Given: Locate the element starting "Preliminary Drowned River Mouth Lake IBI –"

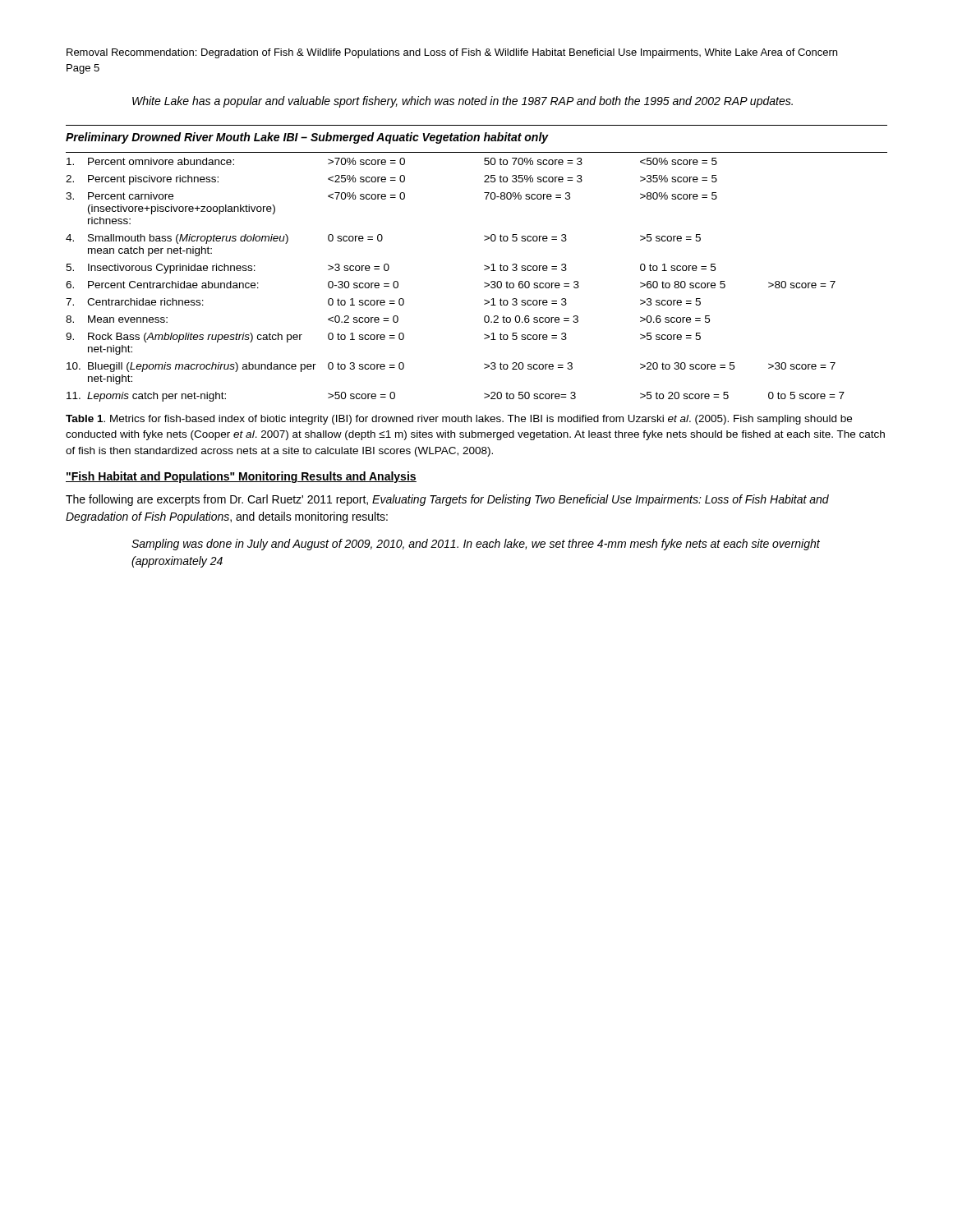Looking at the screenshot, I should pos(307,137).
